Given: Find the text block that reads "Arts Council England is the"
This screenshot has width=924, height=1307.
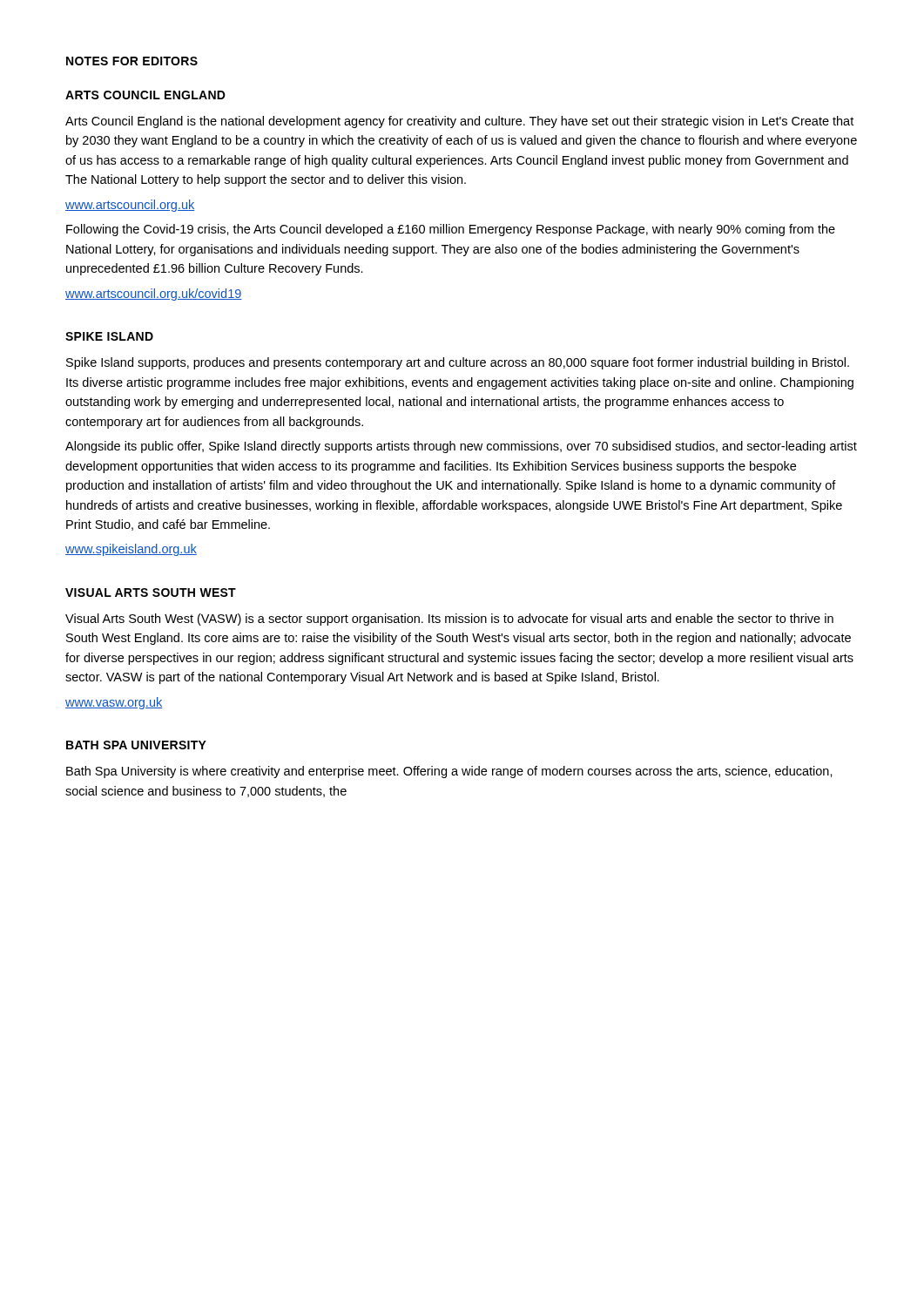Looking at the screenshot, I should [x=461, y=150].
